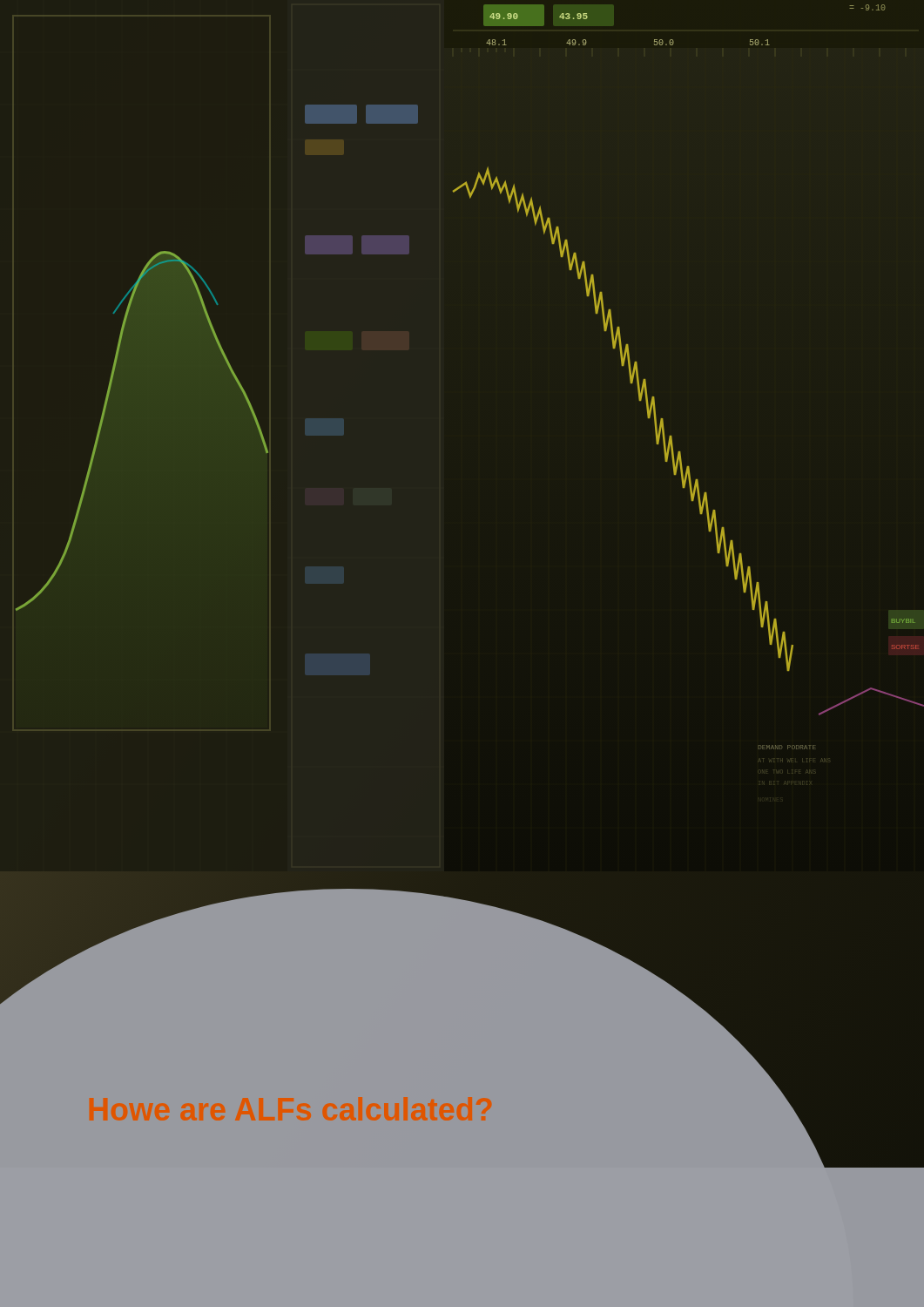Select the photo
This screenshot has width=924, height=1307.
pos(462,654)
